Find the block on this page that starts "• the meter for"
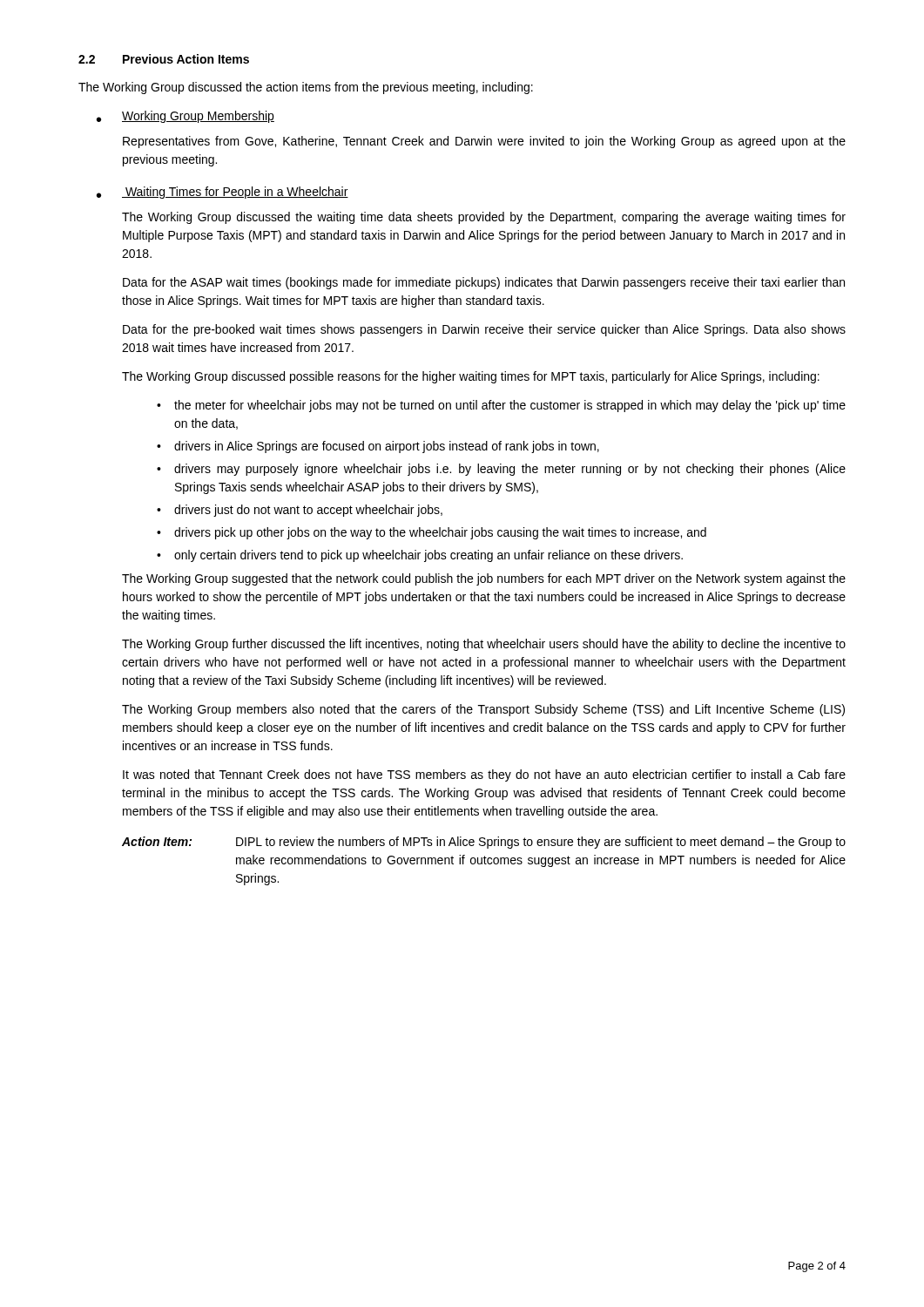This screenshot has width=924, height=1307. (501, 415)
